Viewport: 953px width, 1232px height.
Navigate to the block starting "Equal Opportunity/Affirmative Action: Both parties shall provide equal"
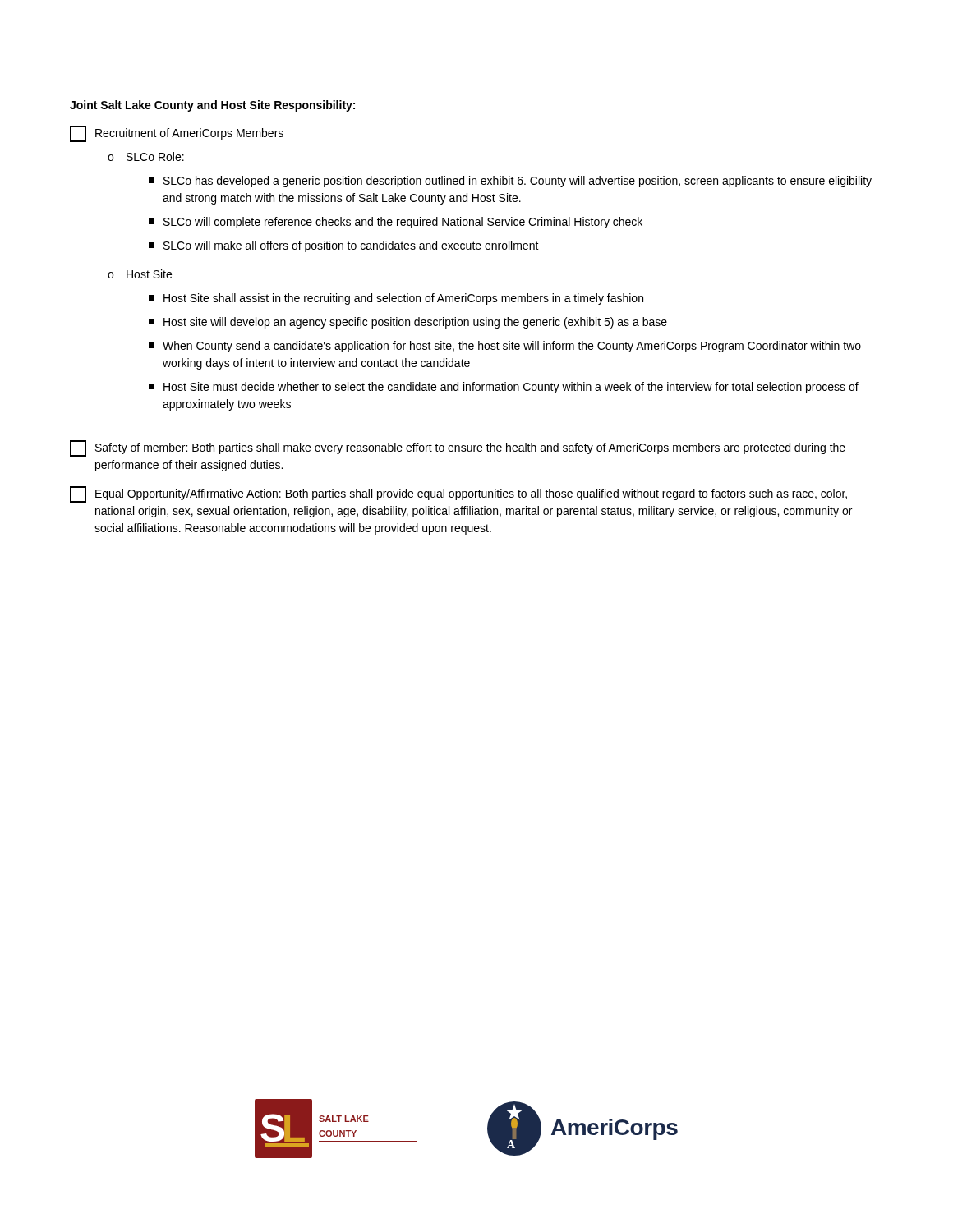pos(476,511)
